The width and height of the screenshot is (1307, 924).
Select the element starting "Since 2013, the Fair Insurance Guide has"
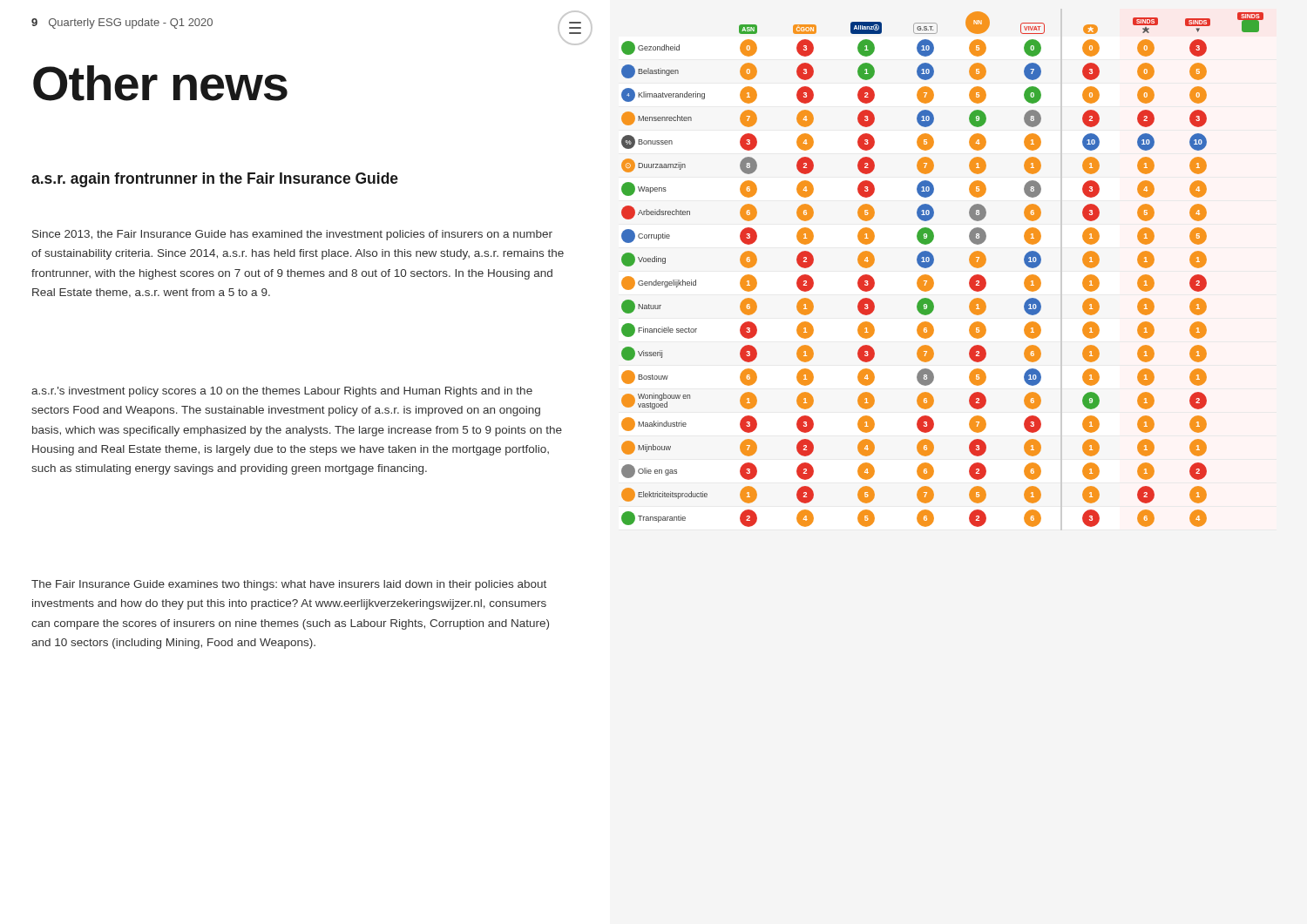point(298,263)
